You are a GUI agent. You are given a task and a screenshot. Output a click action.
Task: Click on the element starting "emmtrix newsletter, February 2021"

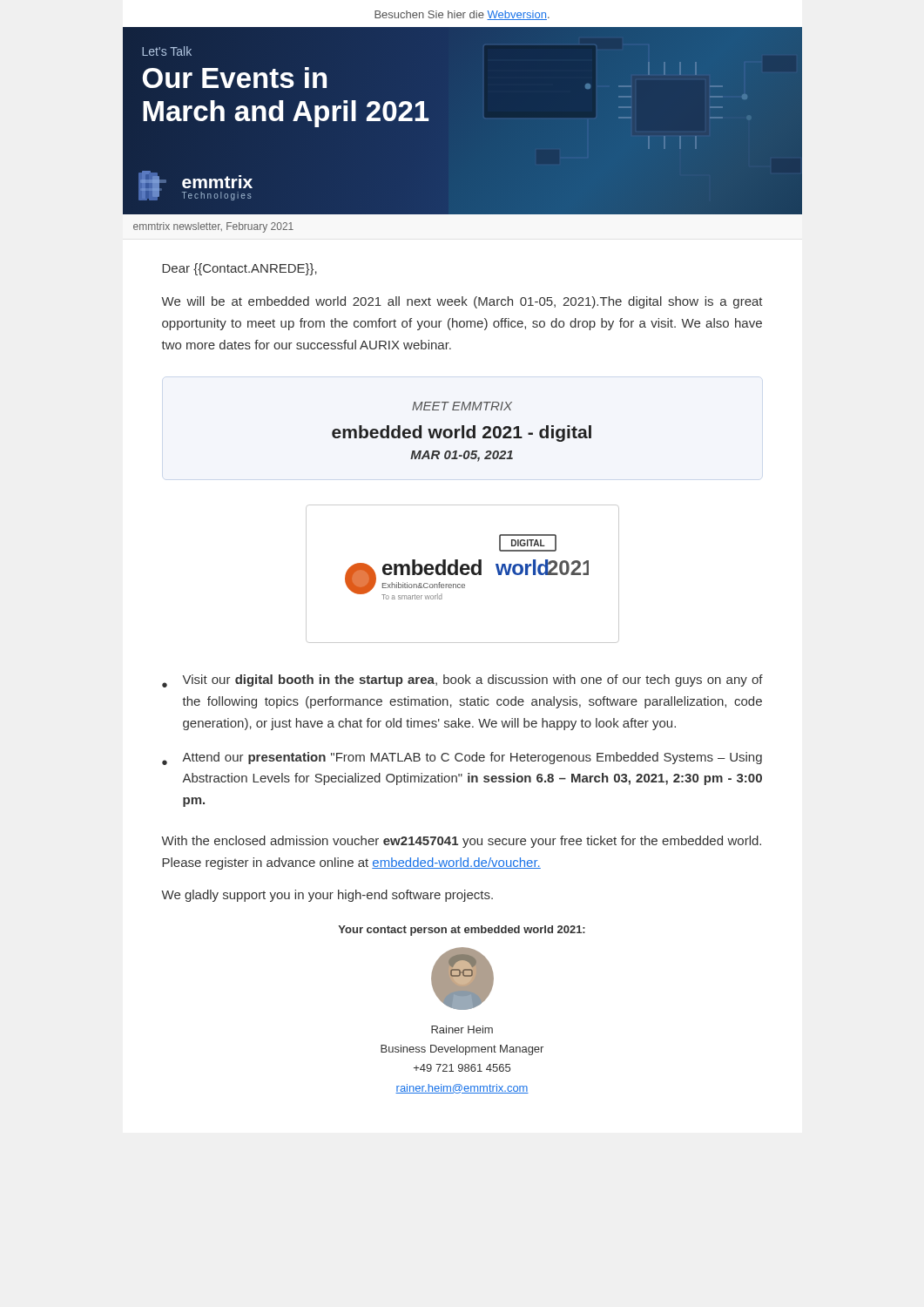(213, 227)
